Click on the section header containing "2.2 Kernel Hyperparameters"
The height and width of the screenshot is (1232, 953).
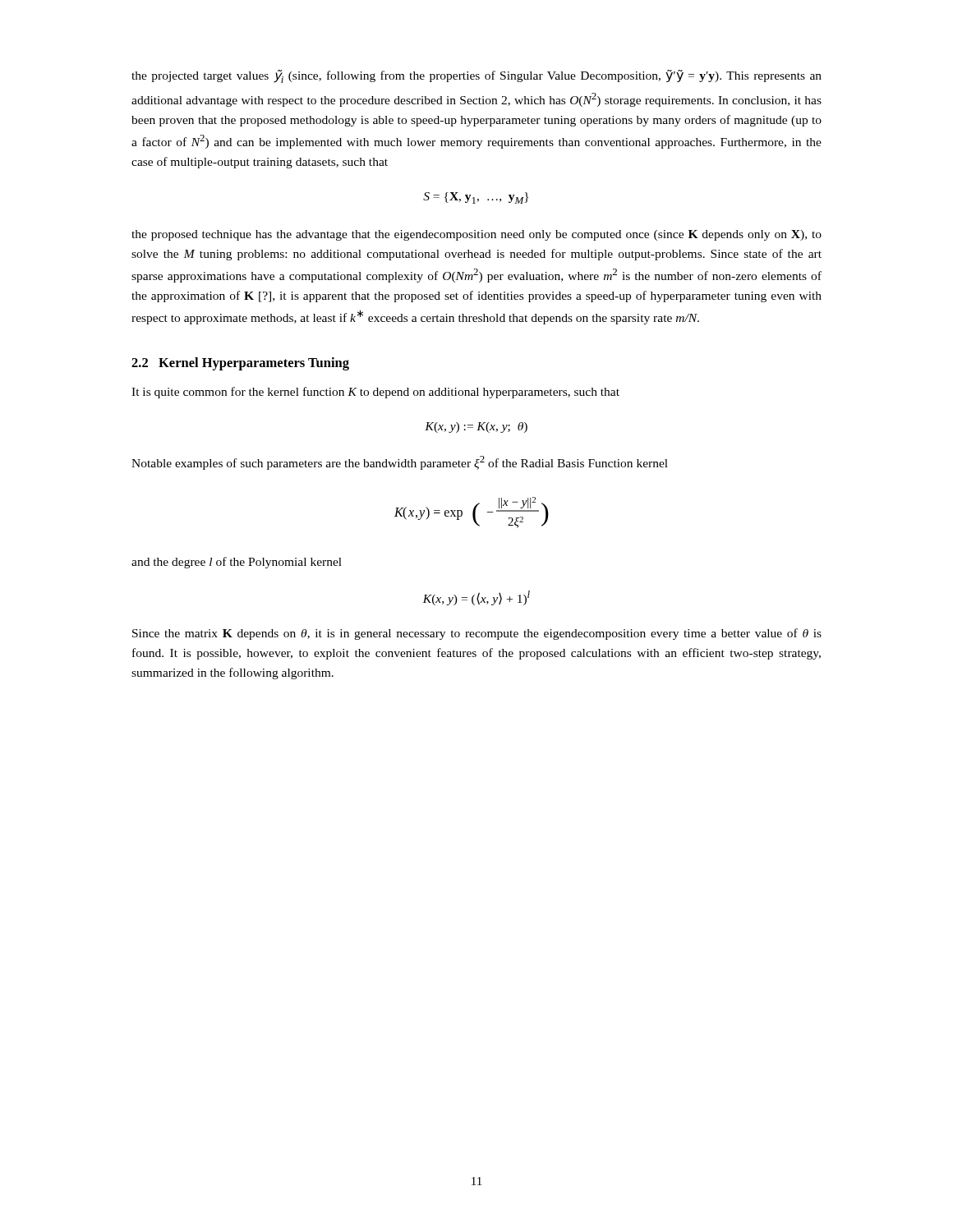pos(240,363)
